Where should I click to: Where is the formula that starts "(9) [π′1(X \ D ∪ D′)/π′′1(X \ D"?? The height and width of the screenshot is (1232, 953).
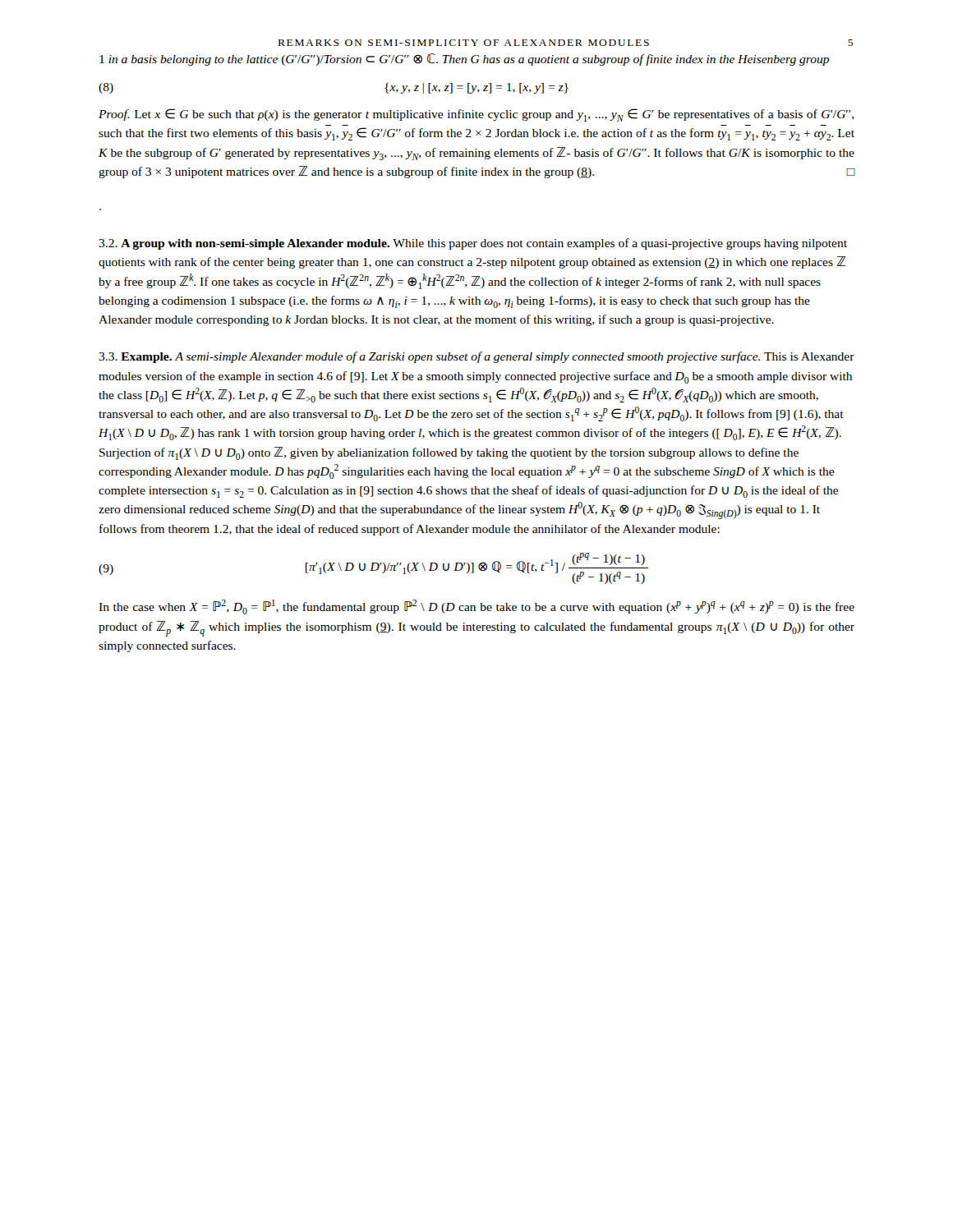(373, 568)
